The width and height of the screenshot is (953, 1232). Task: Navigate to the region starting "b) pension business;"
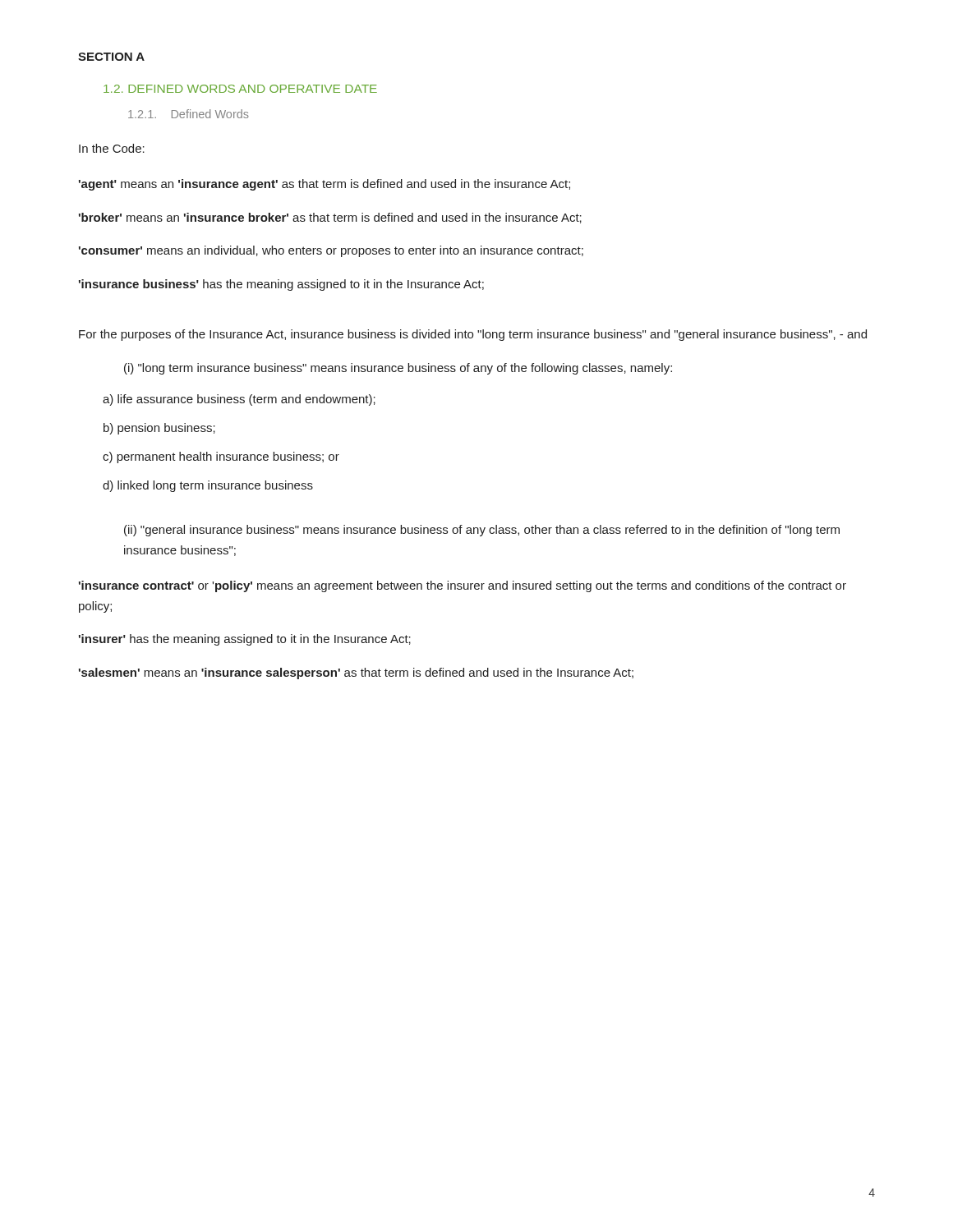point(159,428)
